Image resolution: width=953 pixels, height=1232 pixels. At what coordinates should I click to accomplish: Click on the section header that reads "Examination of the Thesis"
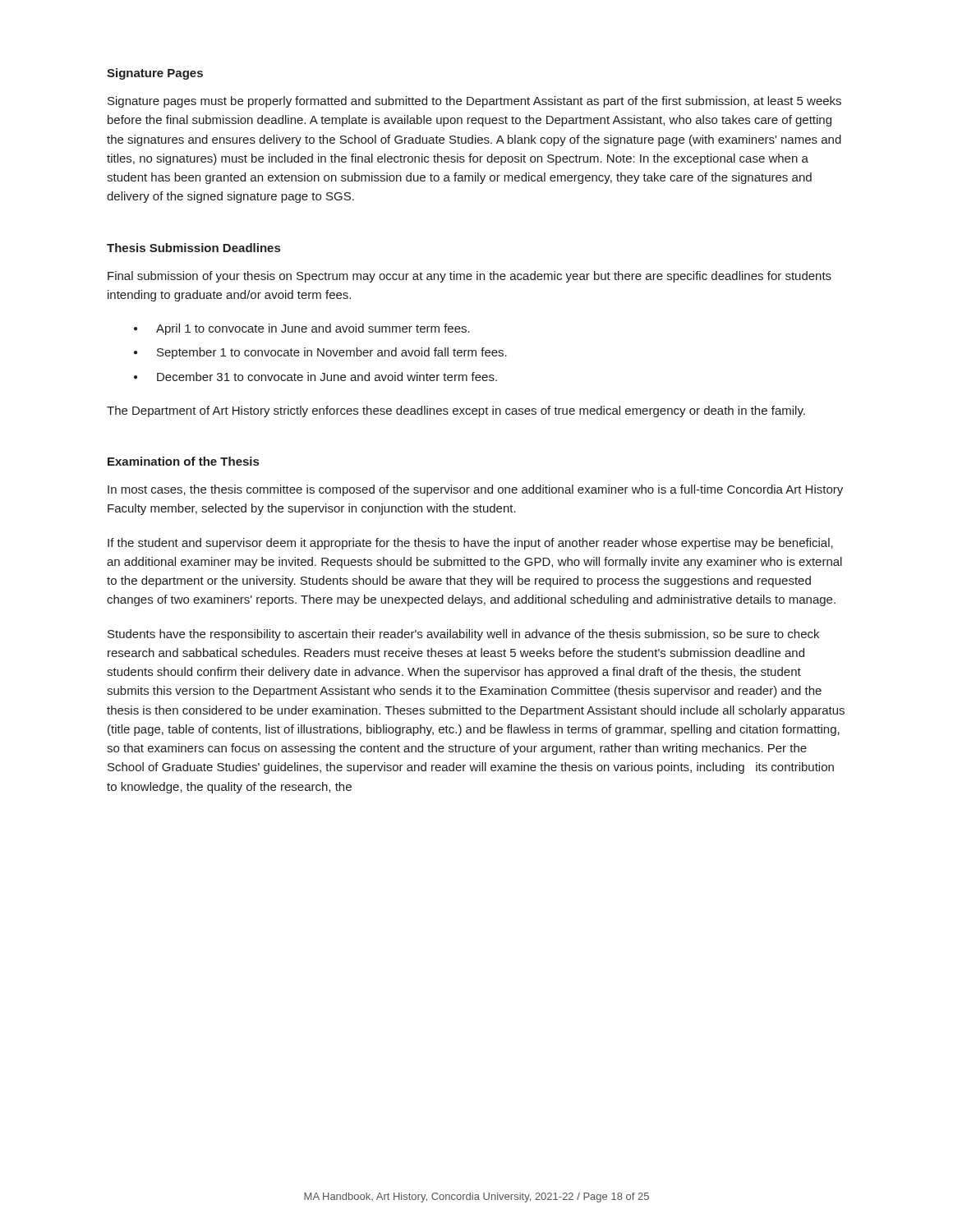(x=183, y=461)
